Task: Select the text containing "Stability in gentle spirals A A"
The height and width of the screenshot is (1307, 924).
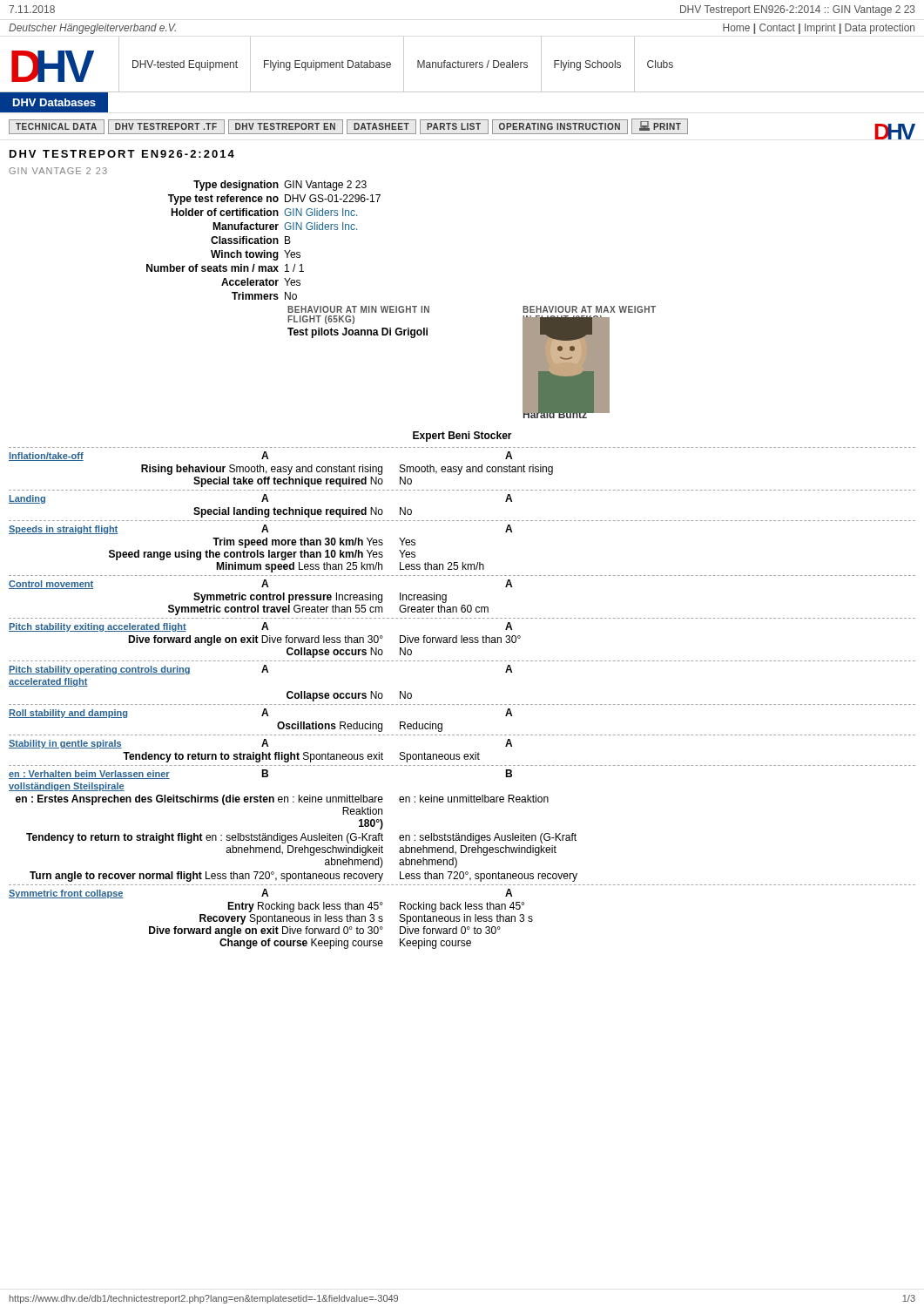Action: pyautogui.click(x=388, y=743)
